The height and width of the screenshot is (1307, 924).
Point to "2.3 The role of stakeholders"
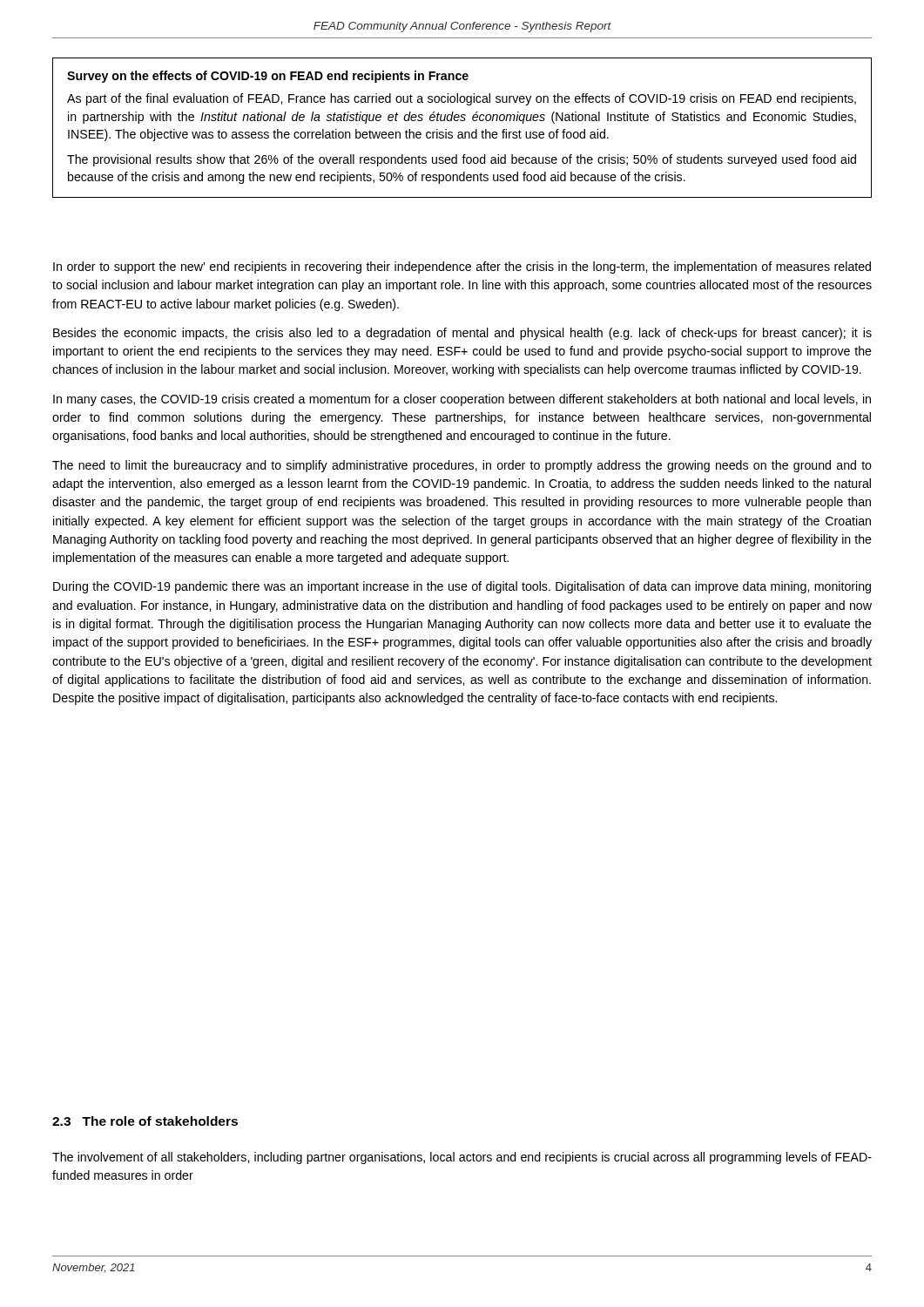coord(145,1121)
